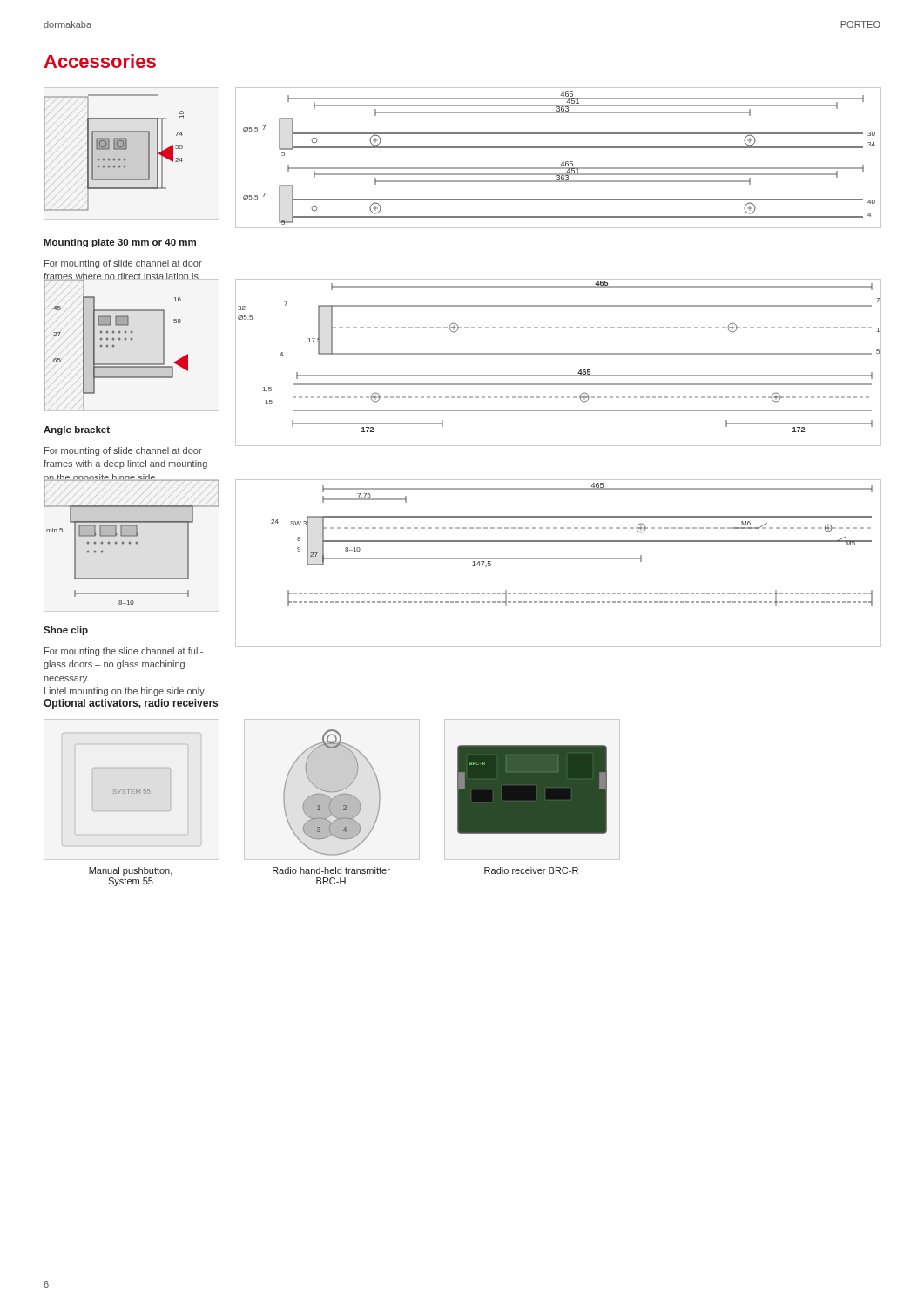Image resolution: width=924 pixels, height=1307 pixels.
Task: Find the text block that says "Angle bracket For mounting of slide"
Action: point(131,468)
